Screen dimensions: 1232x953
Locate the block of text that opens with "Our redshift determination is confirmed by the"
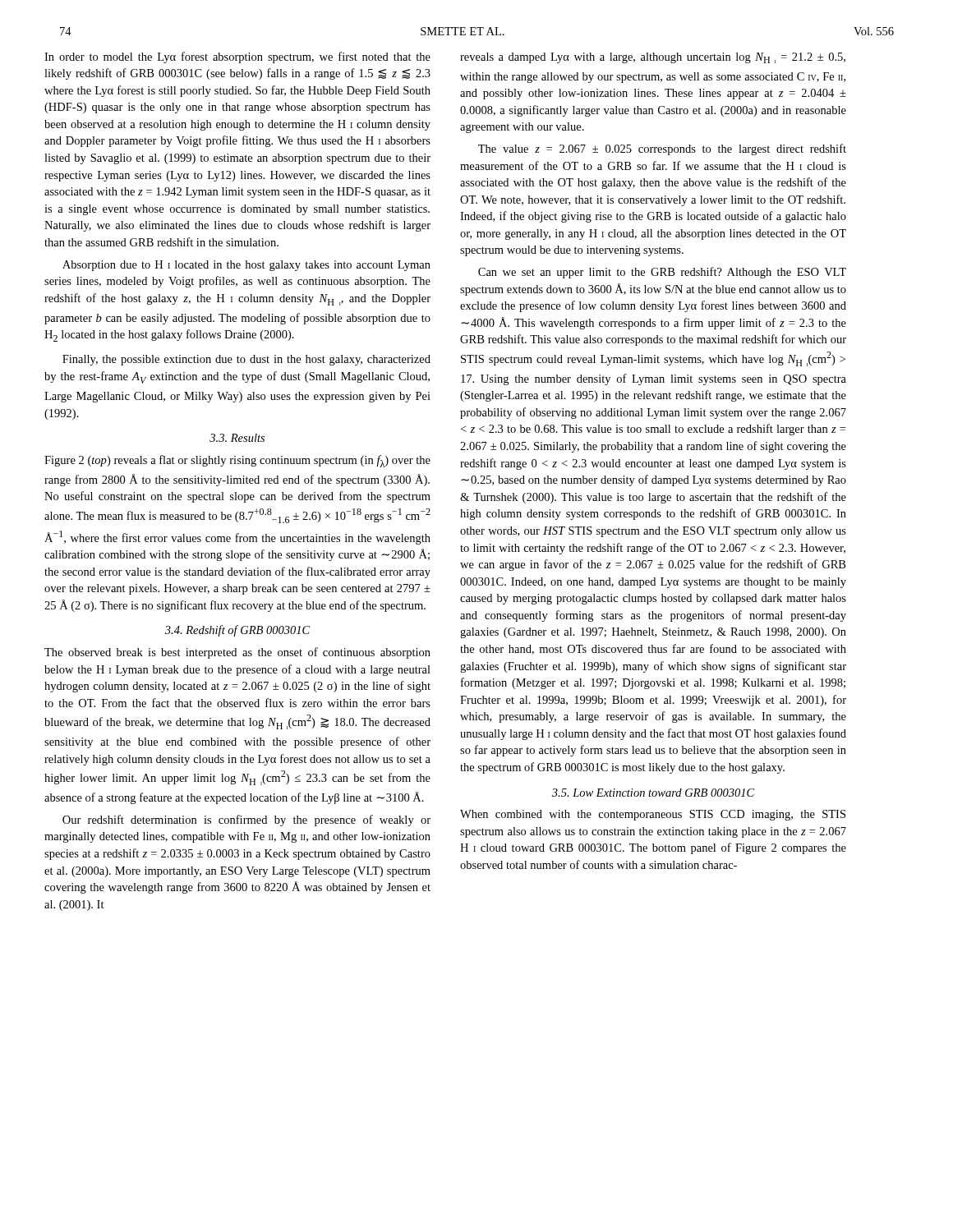[237, 862]
